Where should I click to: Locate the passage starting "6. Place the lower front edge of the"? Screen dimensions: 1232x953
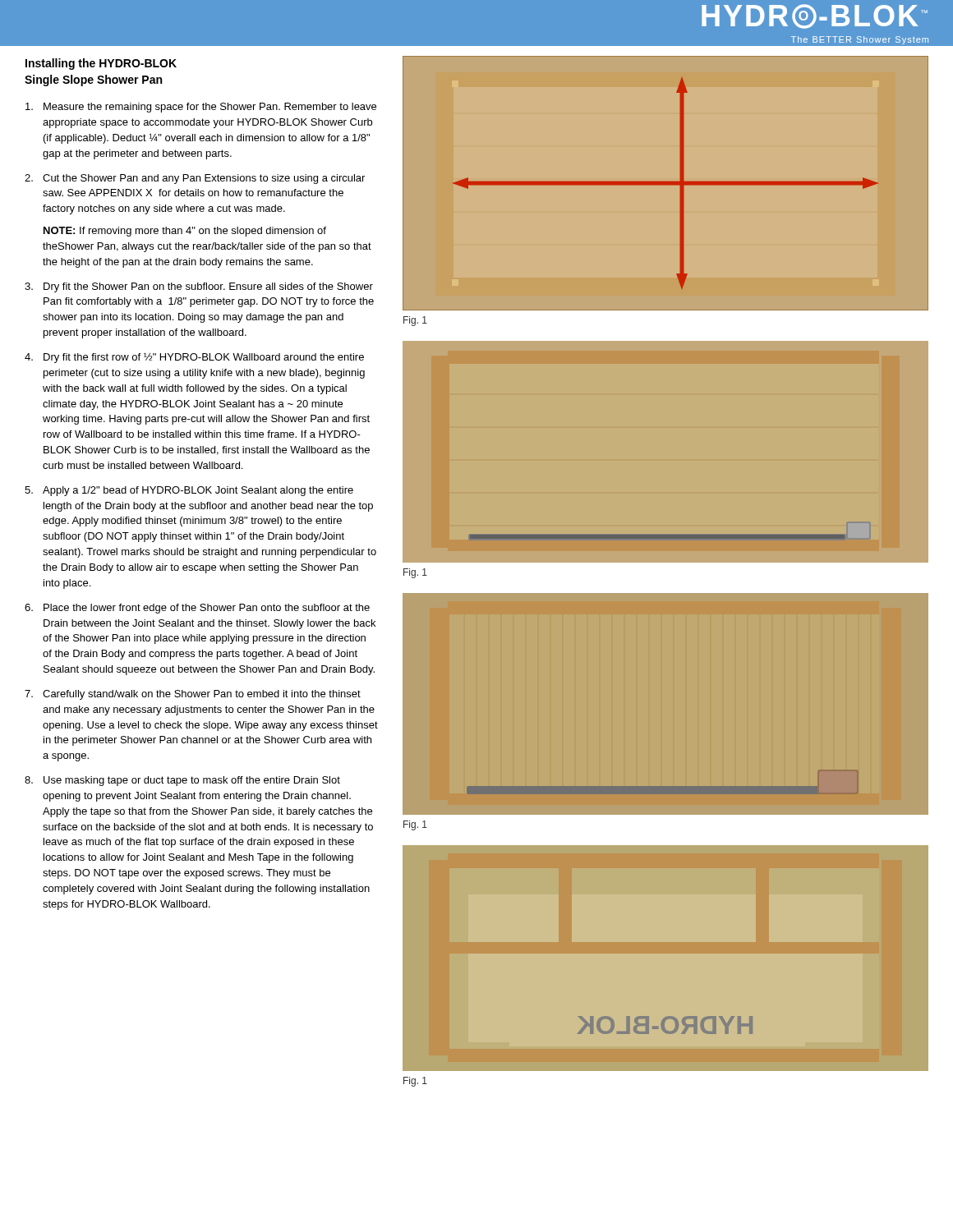click(201, 639)
